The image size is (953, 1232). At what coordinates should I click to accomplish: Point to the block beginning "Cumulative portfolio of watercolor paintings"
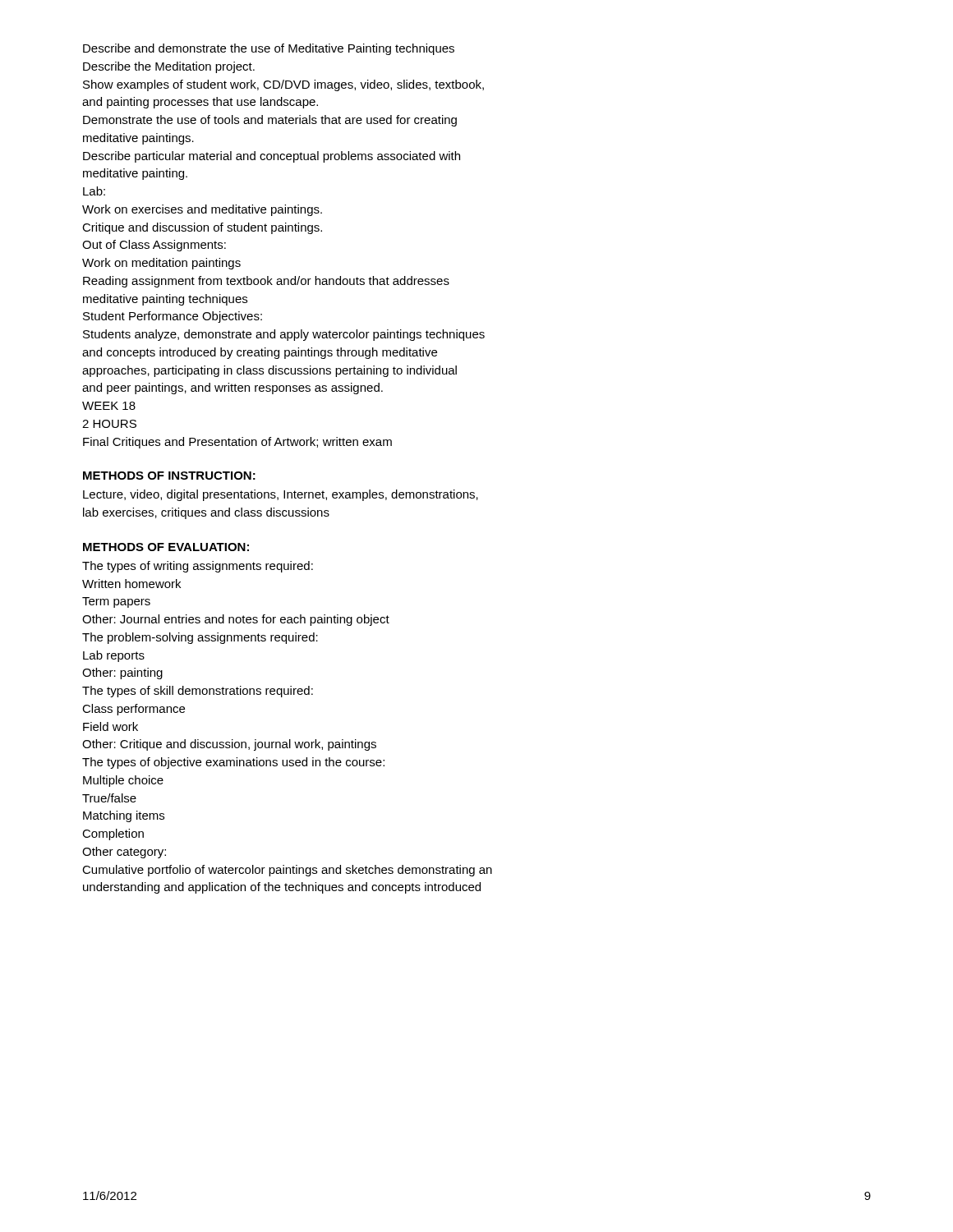(x=287, y=878)
